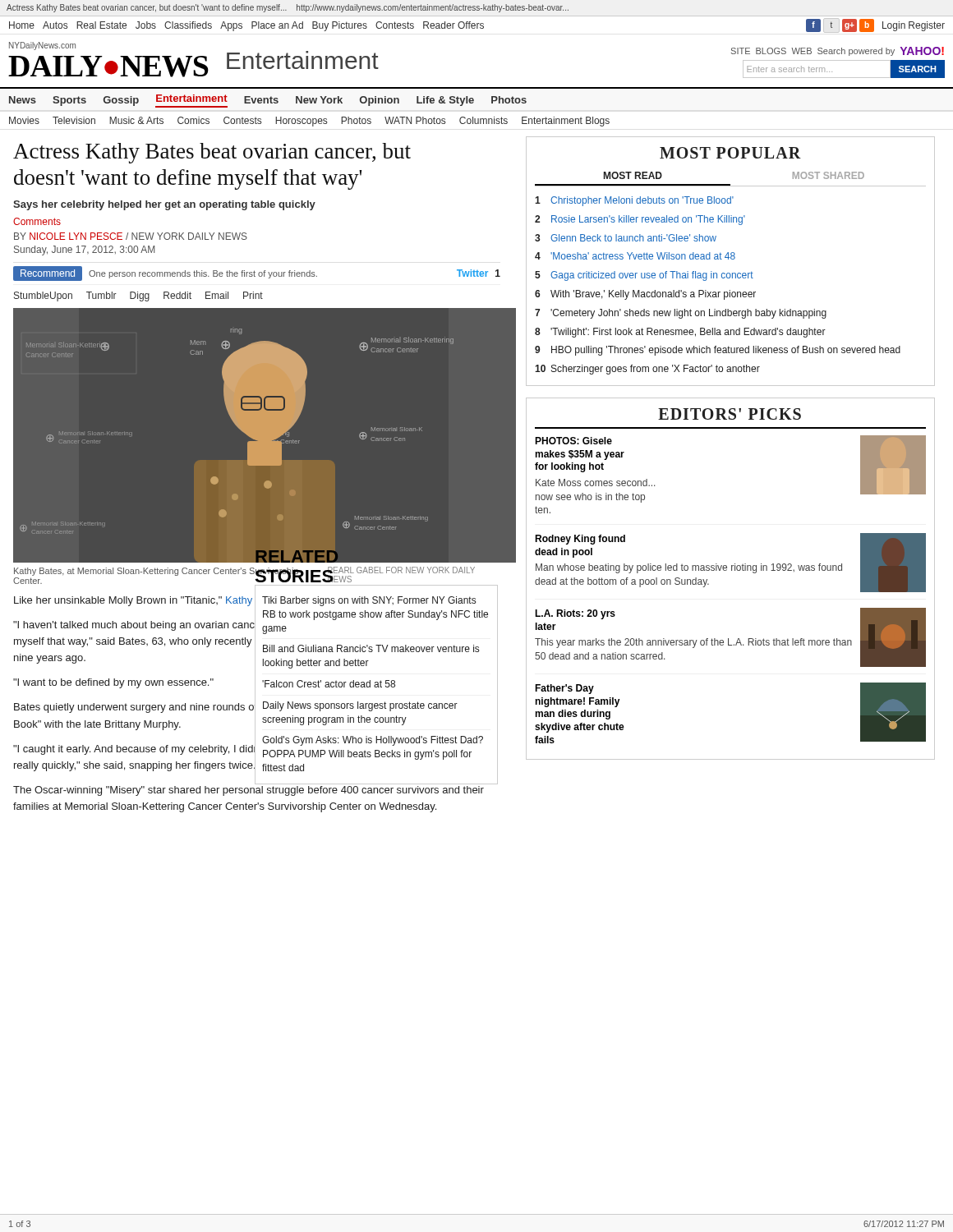Locate the text block containing ""I haven't talked much about being an ovarian"

point(252,641)
